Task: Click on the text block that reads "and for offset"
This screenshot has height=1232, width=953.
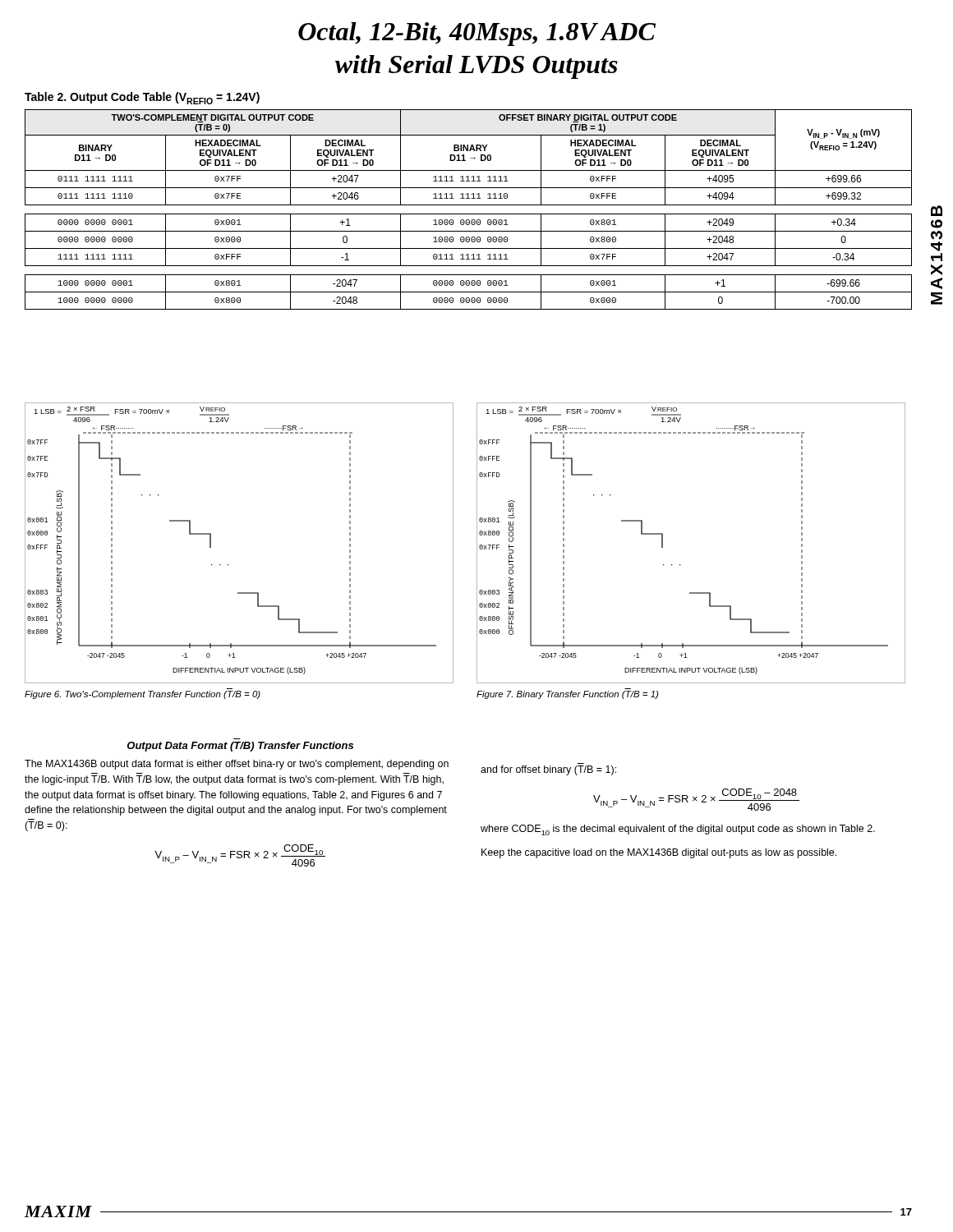Action: (549, 770)
